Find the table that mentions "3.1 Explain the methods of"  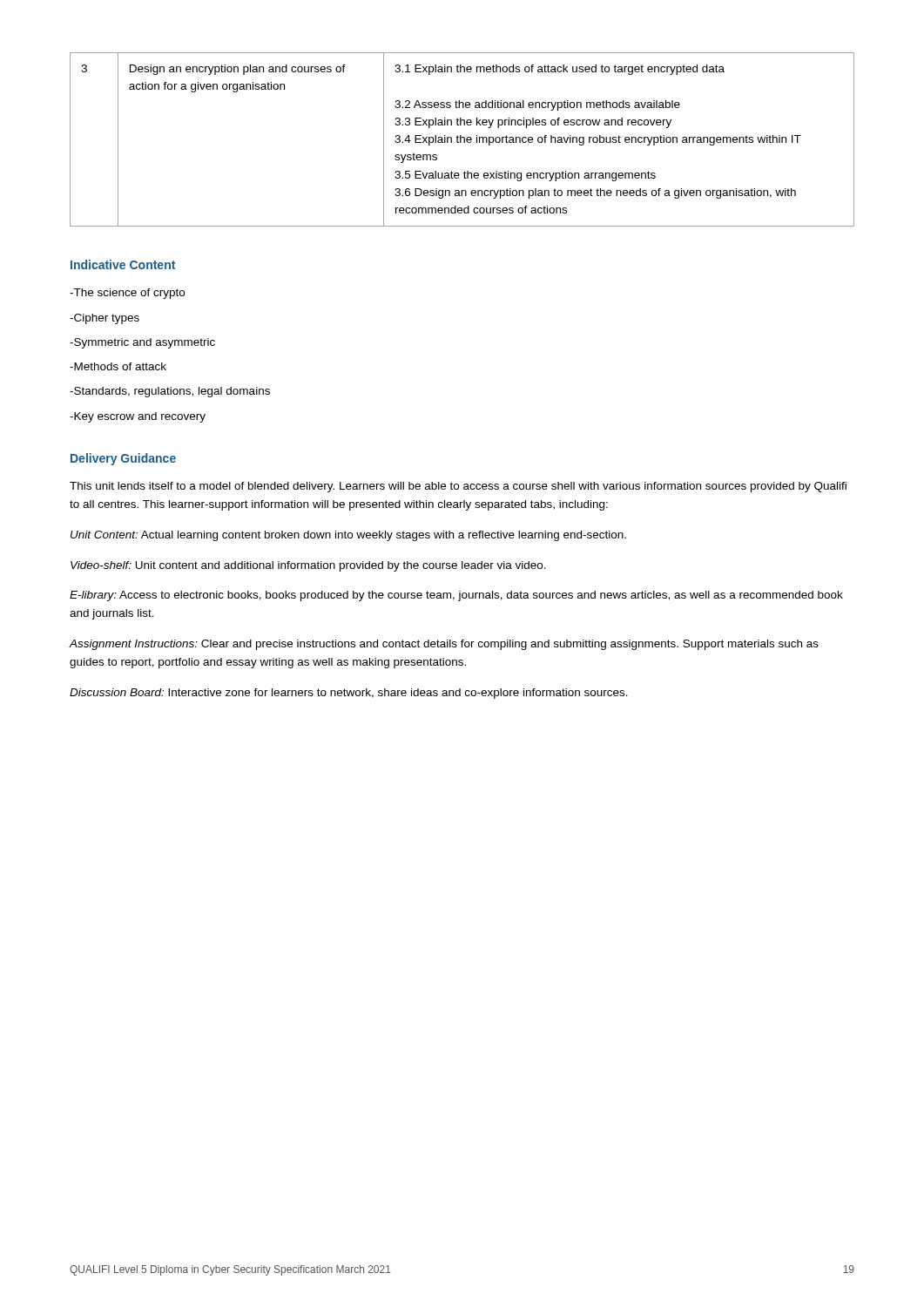coord(462,140)
